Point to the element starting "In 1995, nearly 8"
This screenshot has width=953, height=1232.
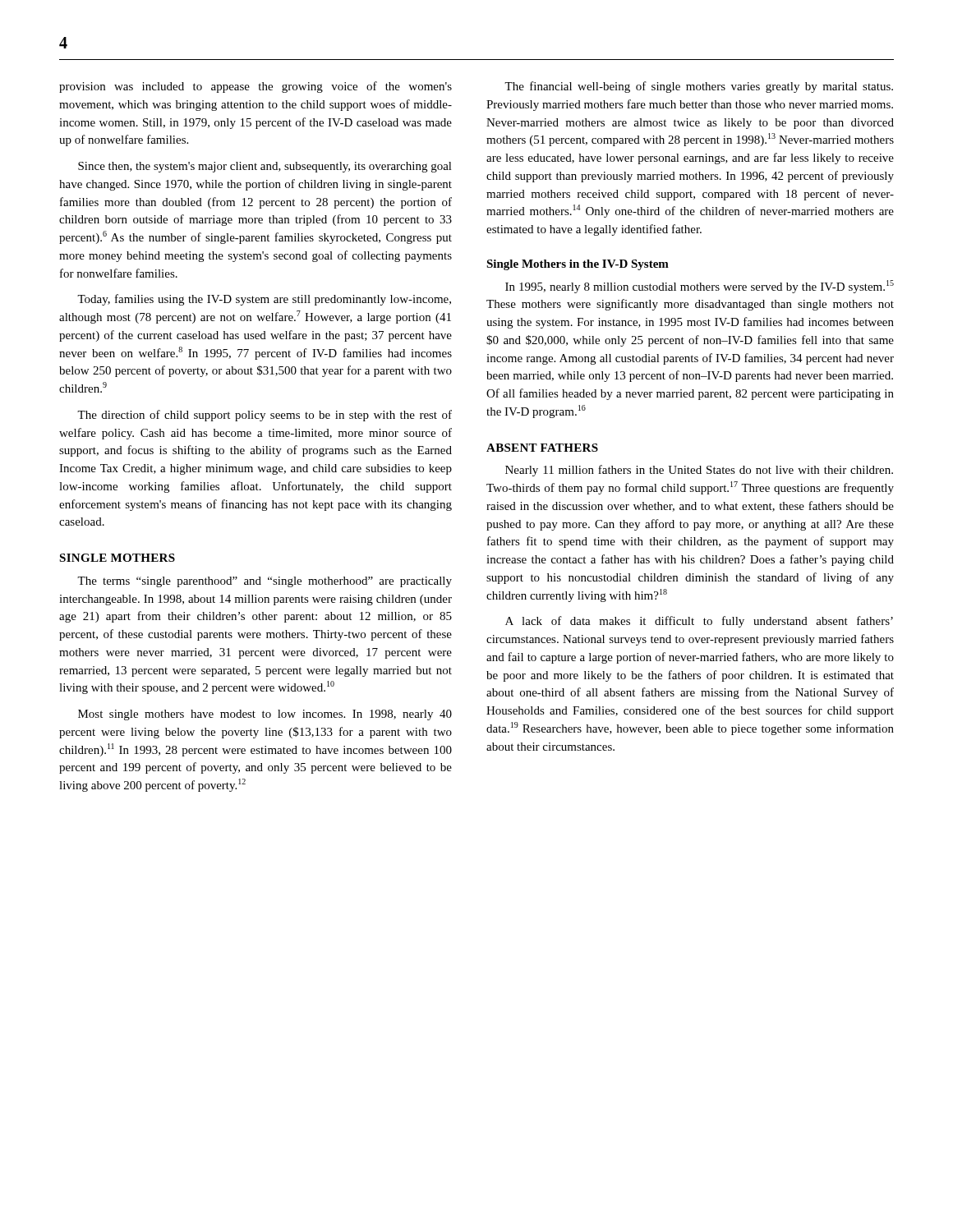(690, 350)
